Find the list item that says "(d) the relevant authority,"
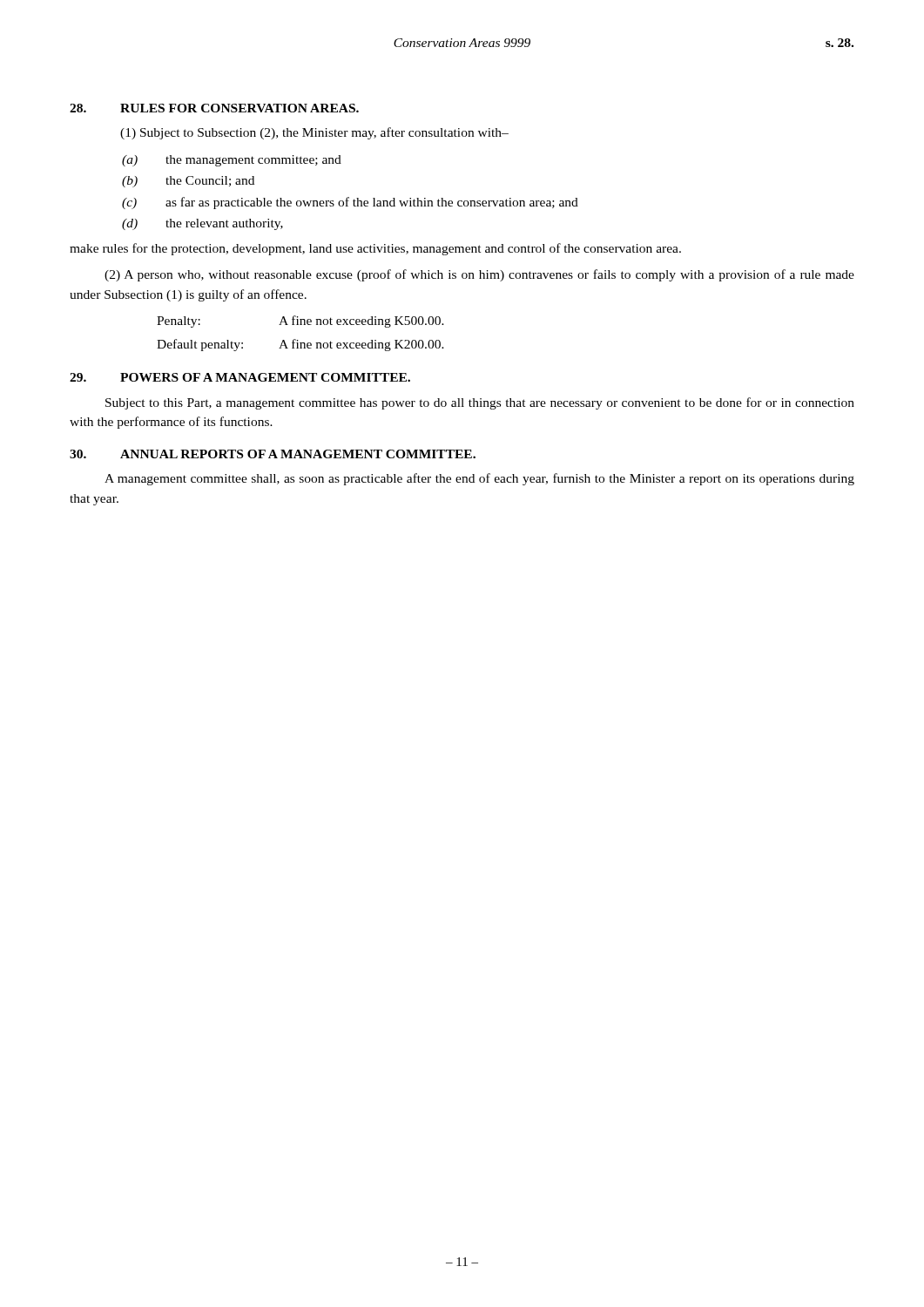This screenshot has height=1307, width=924. click(202, 224)
